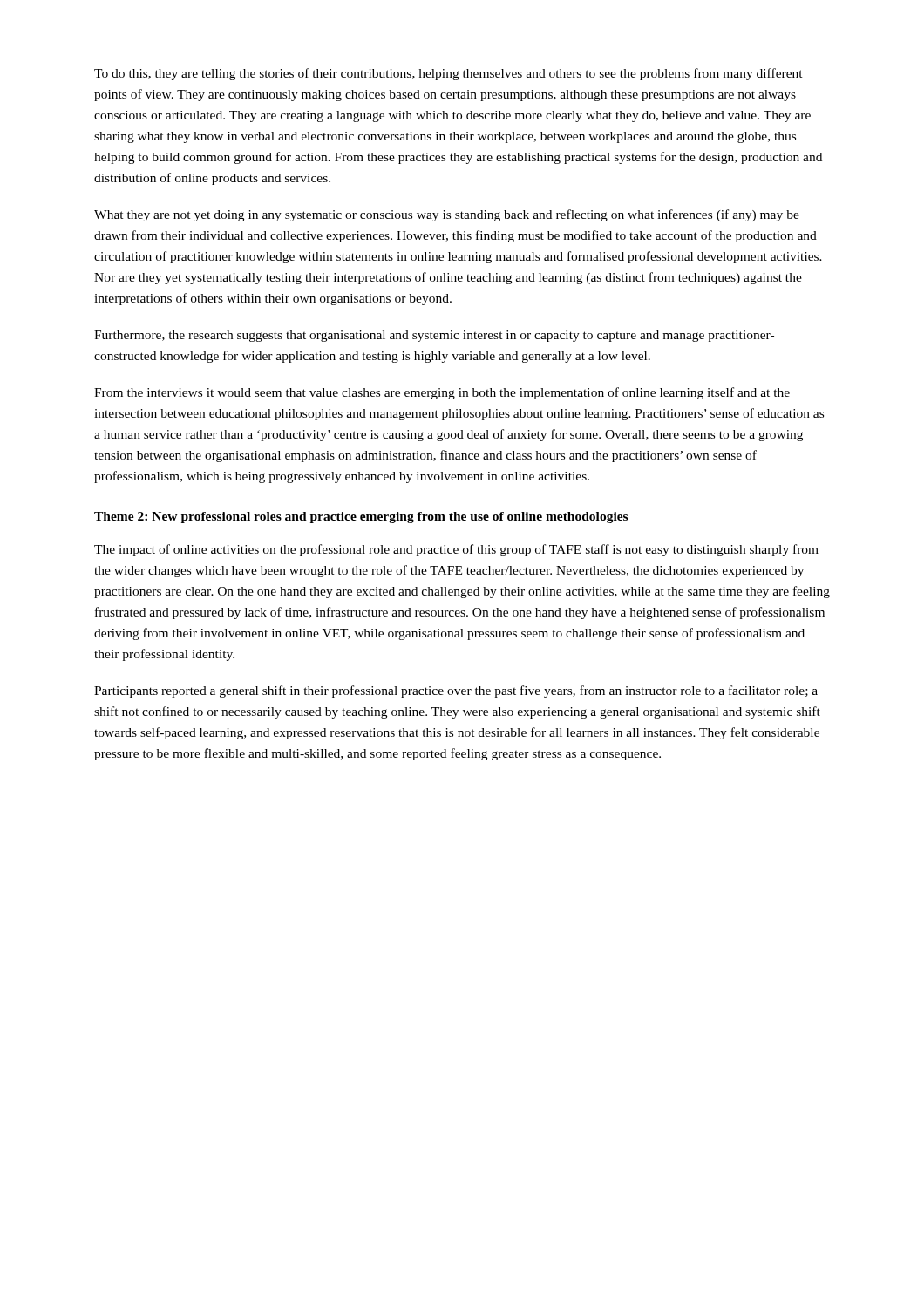The width and height of the screenshot is (924, 1308).
Task: Locate the text starting "The impact of online activities on"
Action: [x=462, y=602]
